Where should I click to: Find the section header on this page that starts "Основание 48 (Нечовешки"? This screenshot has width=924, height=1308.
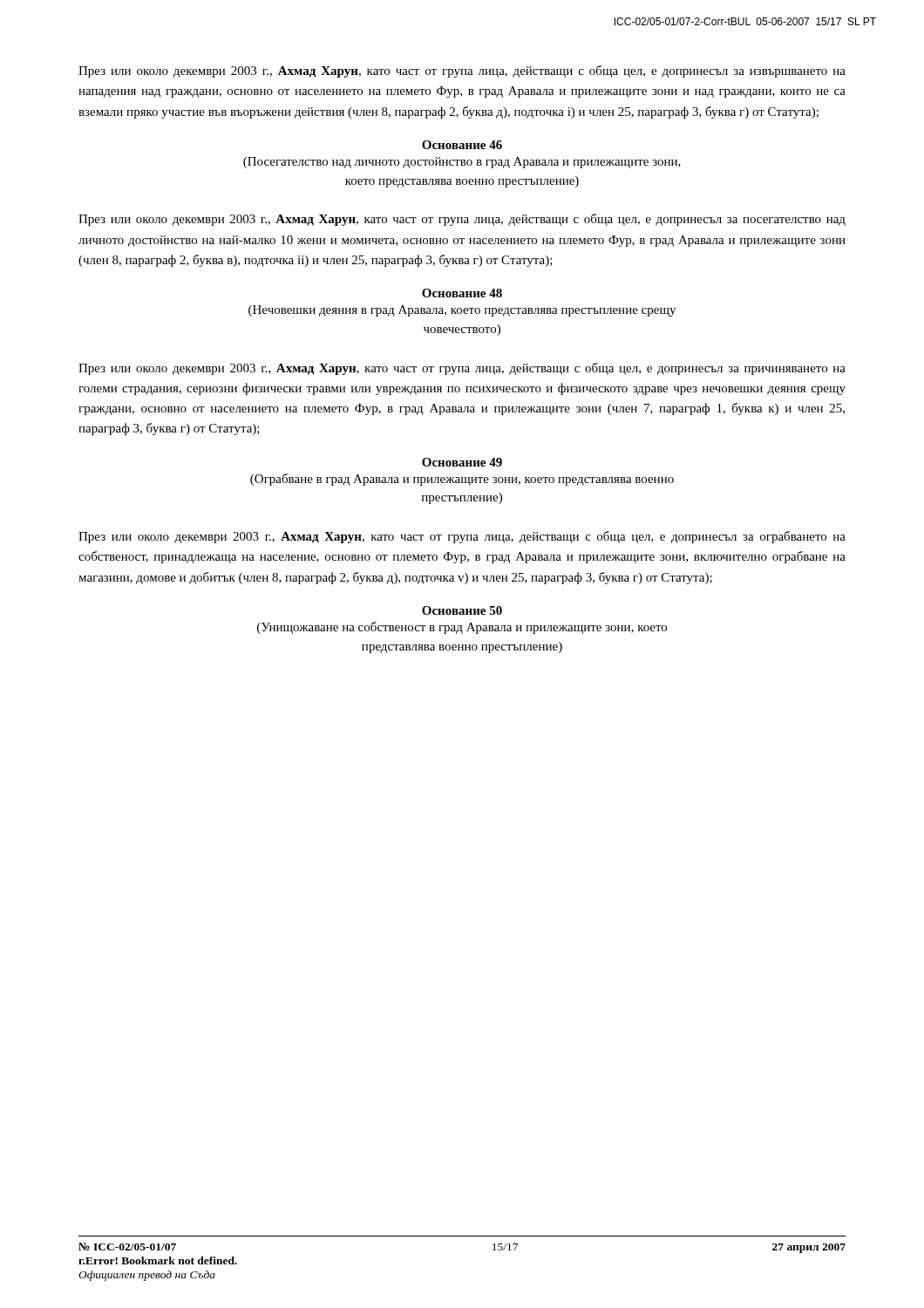pyautogui.click(x=462, y=312)
